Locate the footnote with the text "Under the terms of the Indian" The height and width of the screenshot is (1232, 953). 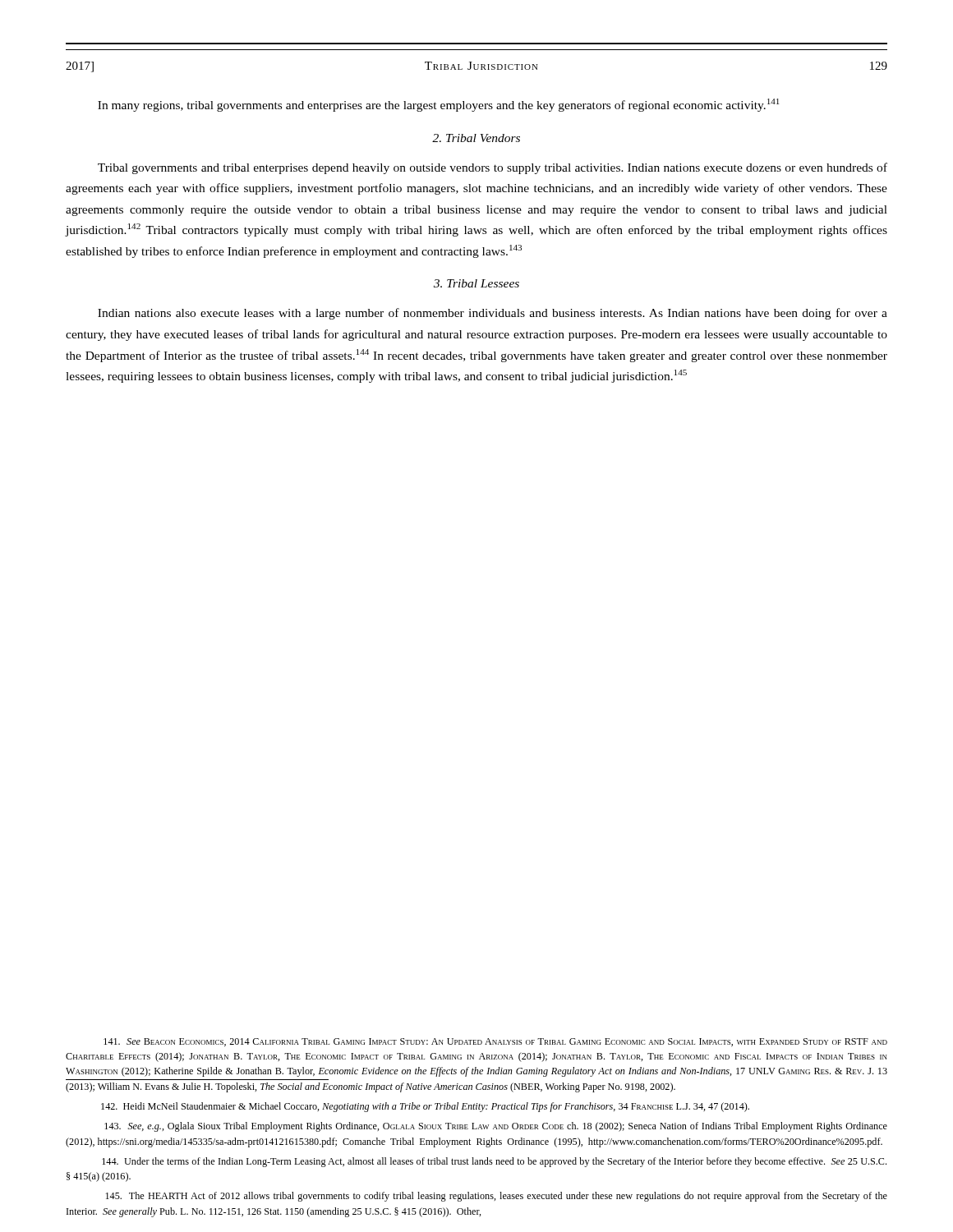(x=476, y=1169)
